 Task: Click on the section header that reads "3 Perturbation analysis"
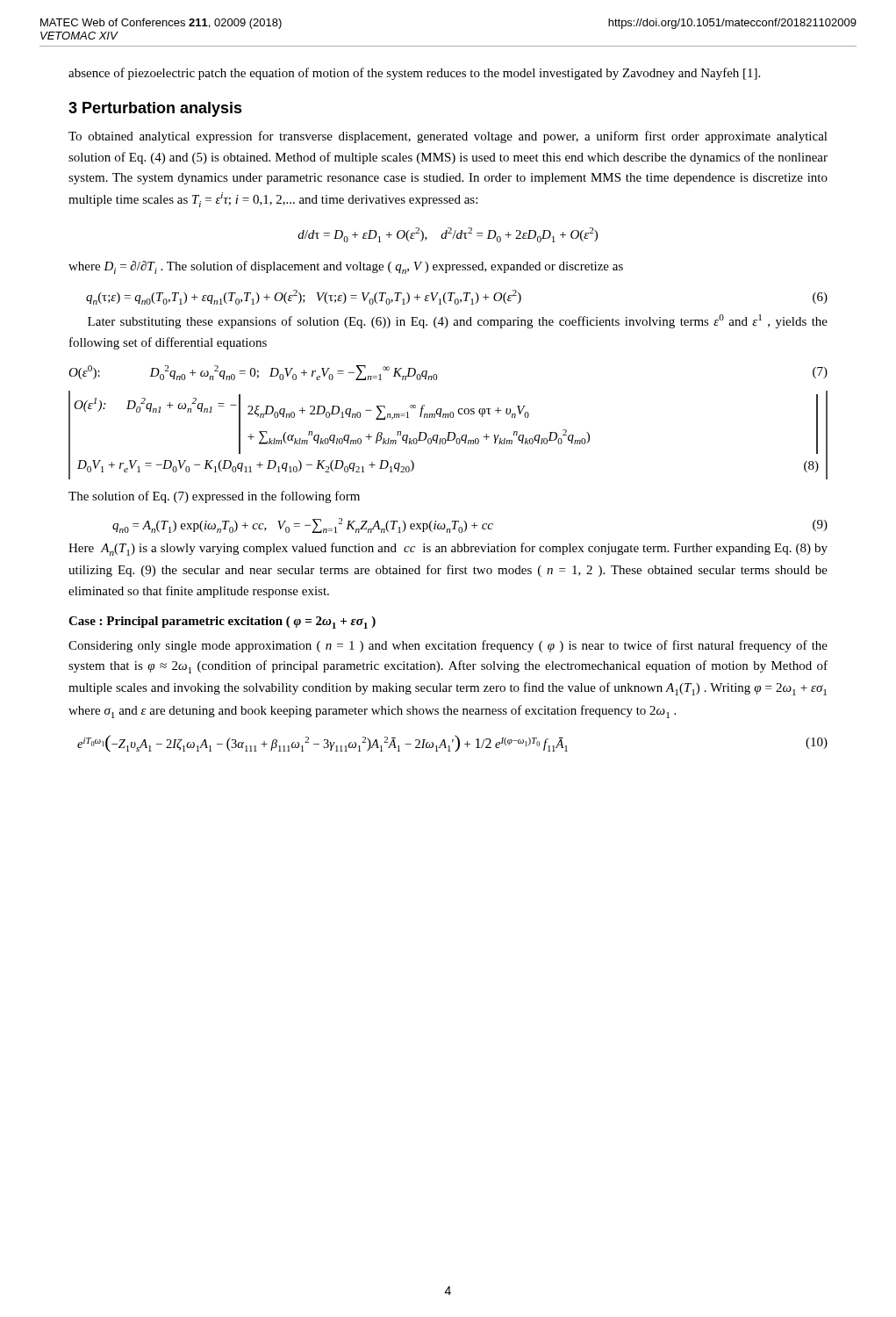coord(155,108)
